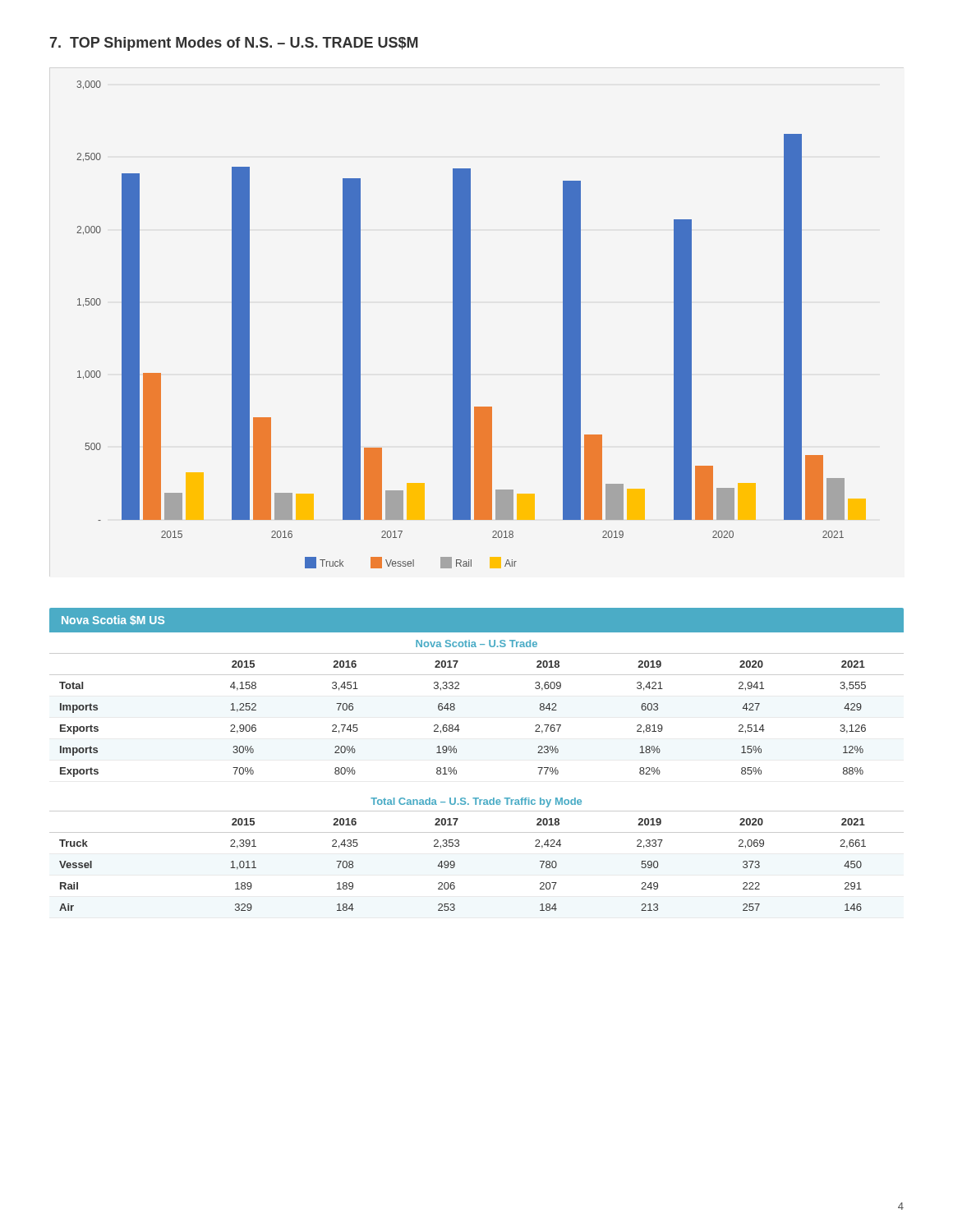Locate the grouped bar chart
The height and width of the screenshot is (1232, 953).
476,322
